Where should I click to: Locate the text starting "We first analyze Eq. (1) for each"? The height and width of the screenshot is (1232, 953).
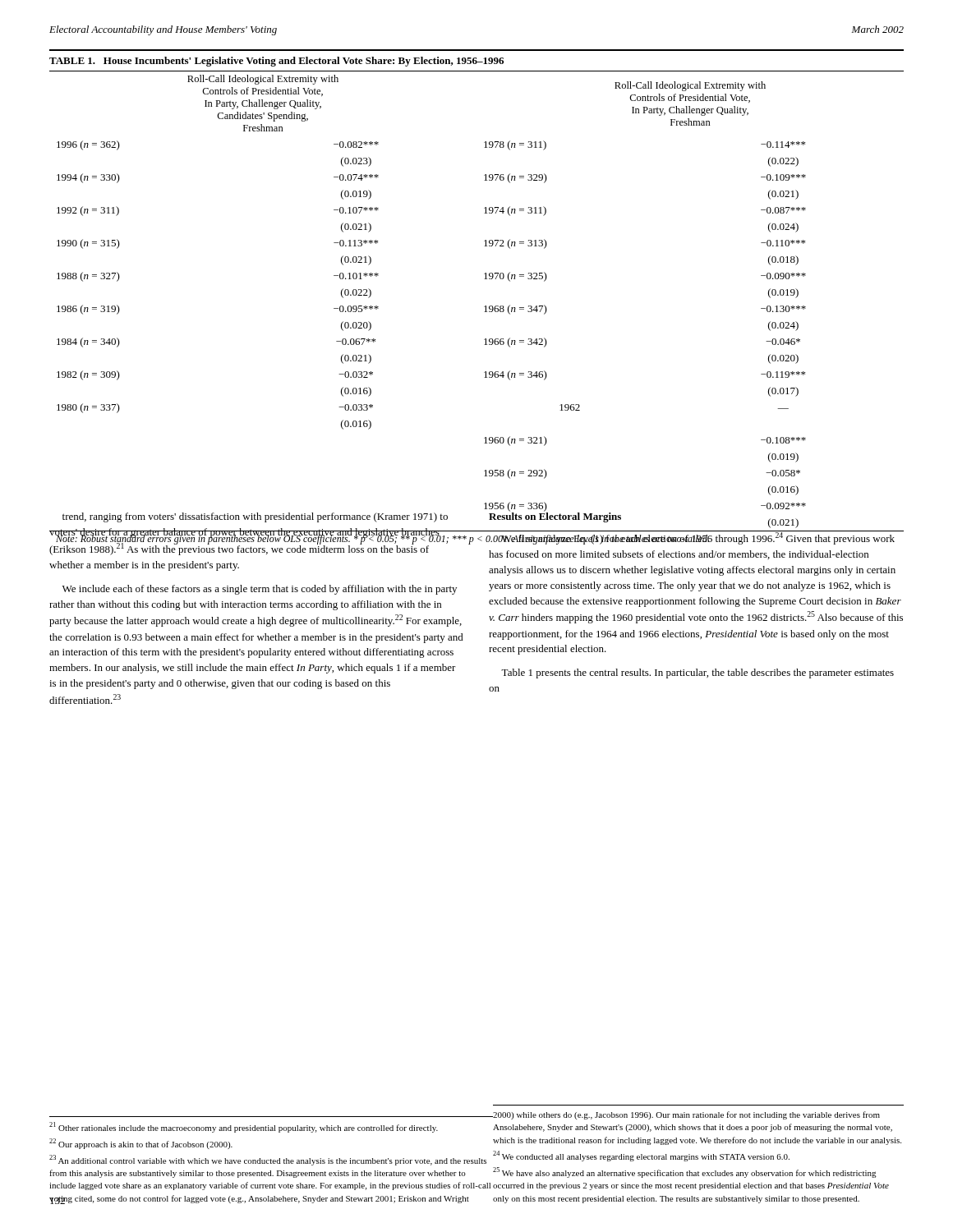(x=696, y=613)
